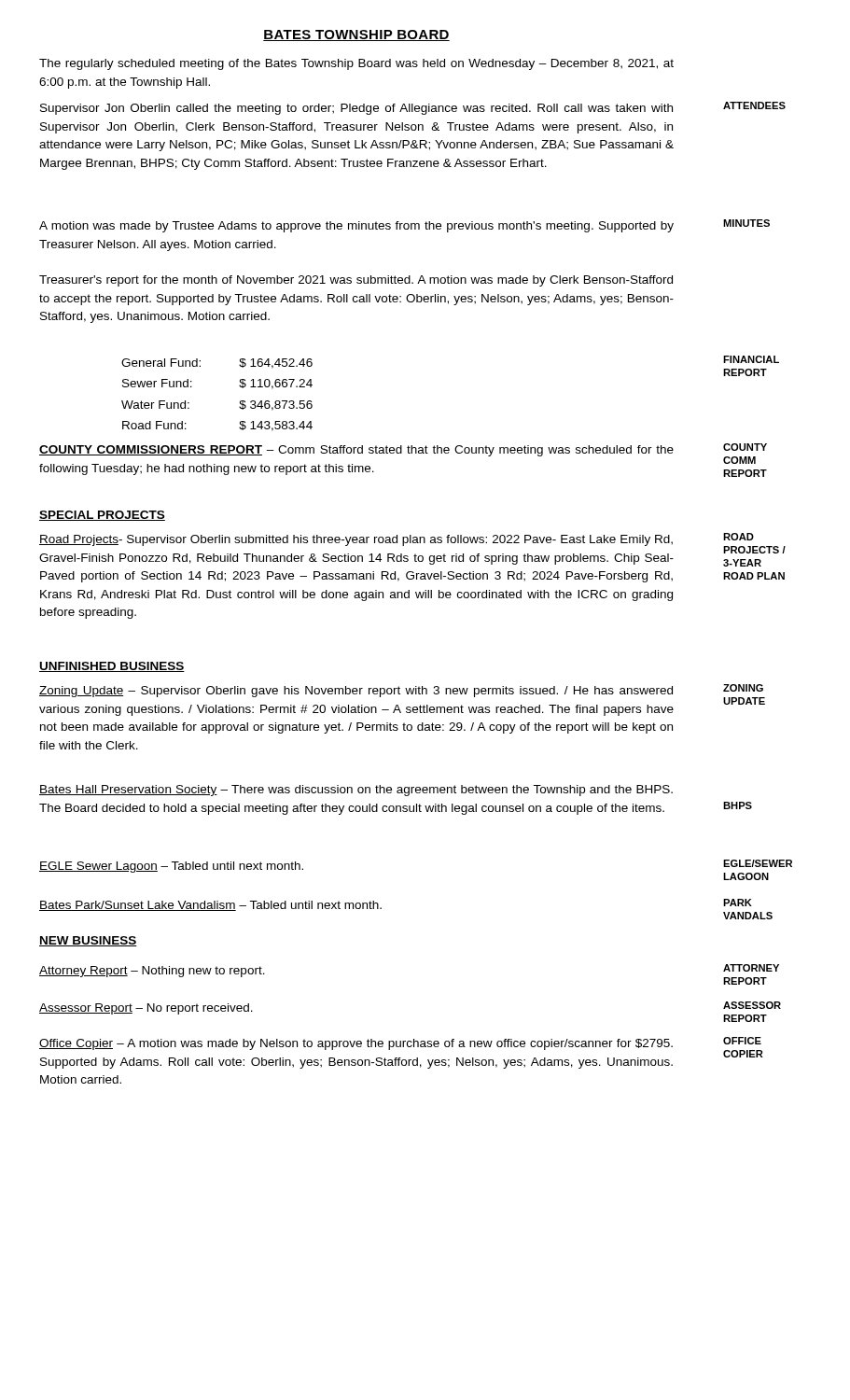Screen dimensions: 1400x850
Task: Select the text block that says "Office Copier –"
Action: [x=356, y=1061]
